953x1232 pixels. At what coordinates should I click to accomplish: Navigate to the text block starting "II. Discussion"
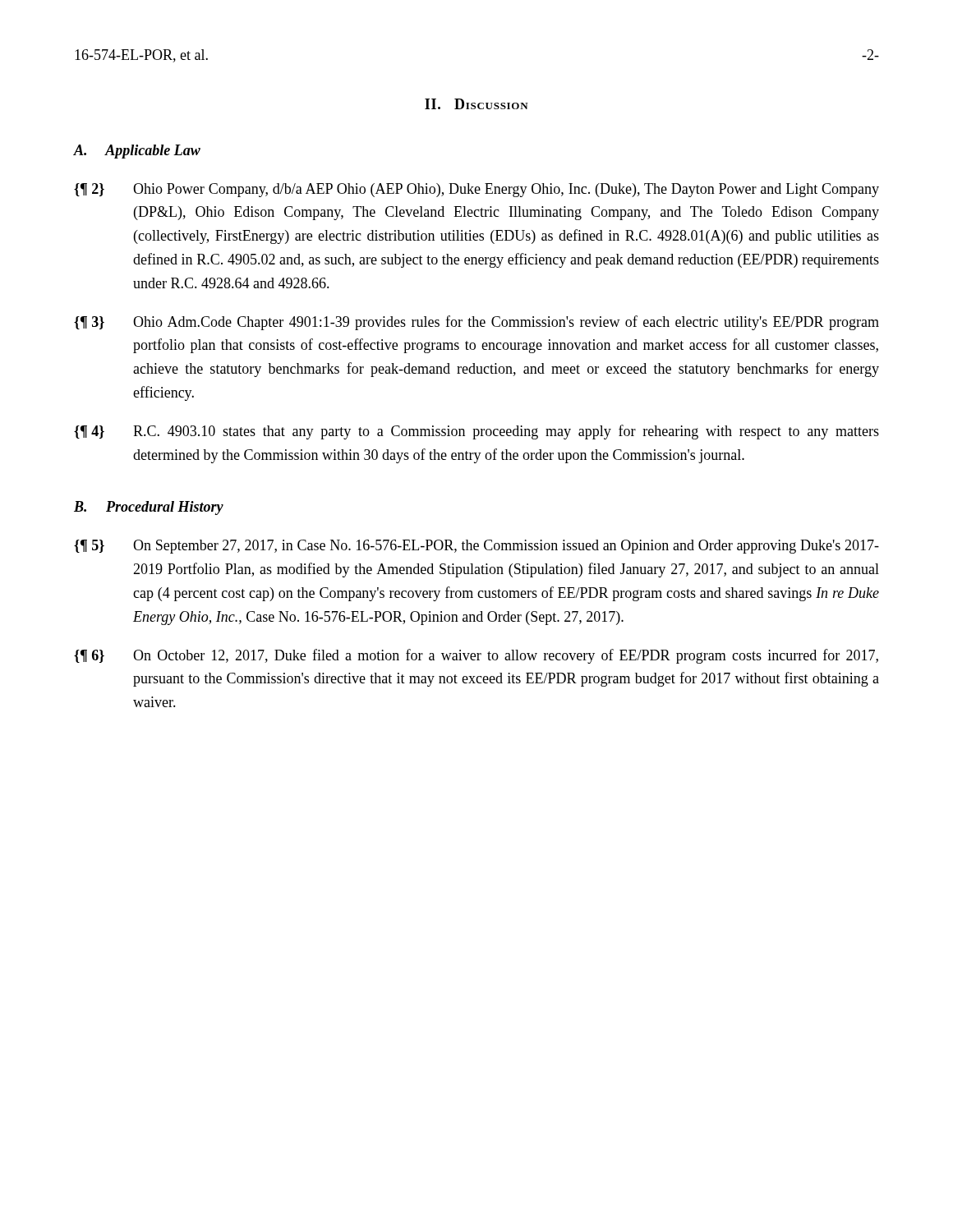click(476, 104)
